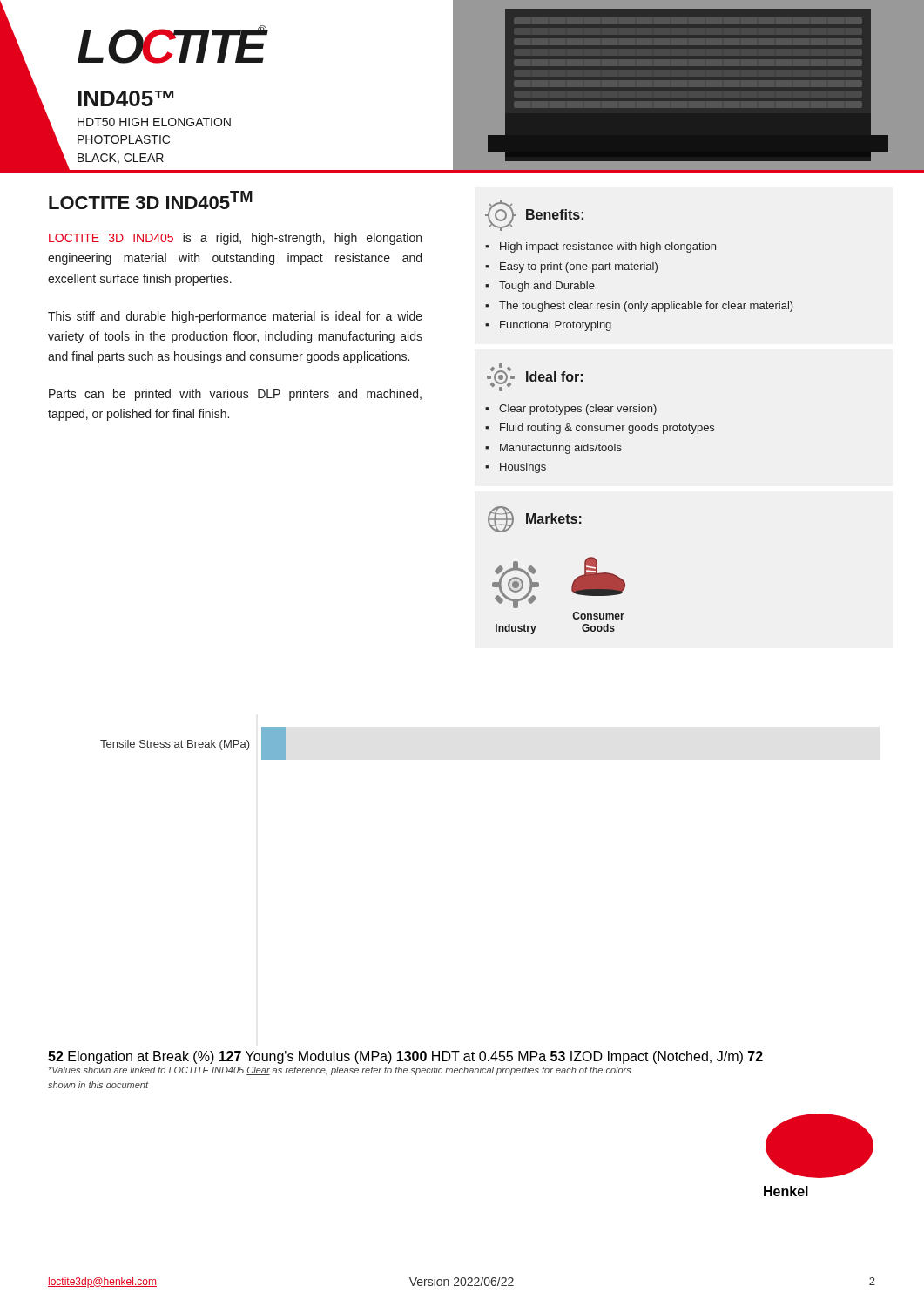The image size is (924, 1307).
Task: Find the title containing "IND405™ HDT50 HIGH ELONGATION PHOTOPLASTIC"
Action: [154, 126]
